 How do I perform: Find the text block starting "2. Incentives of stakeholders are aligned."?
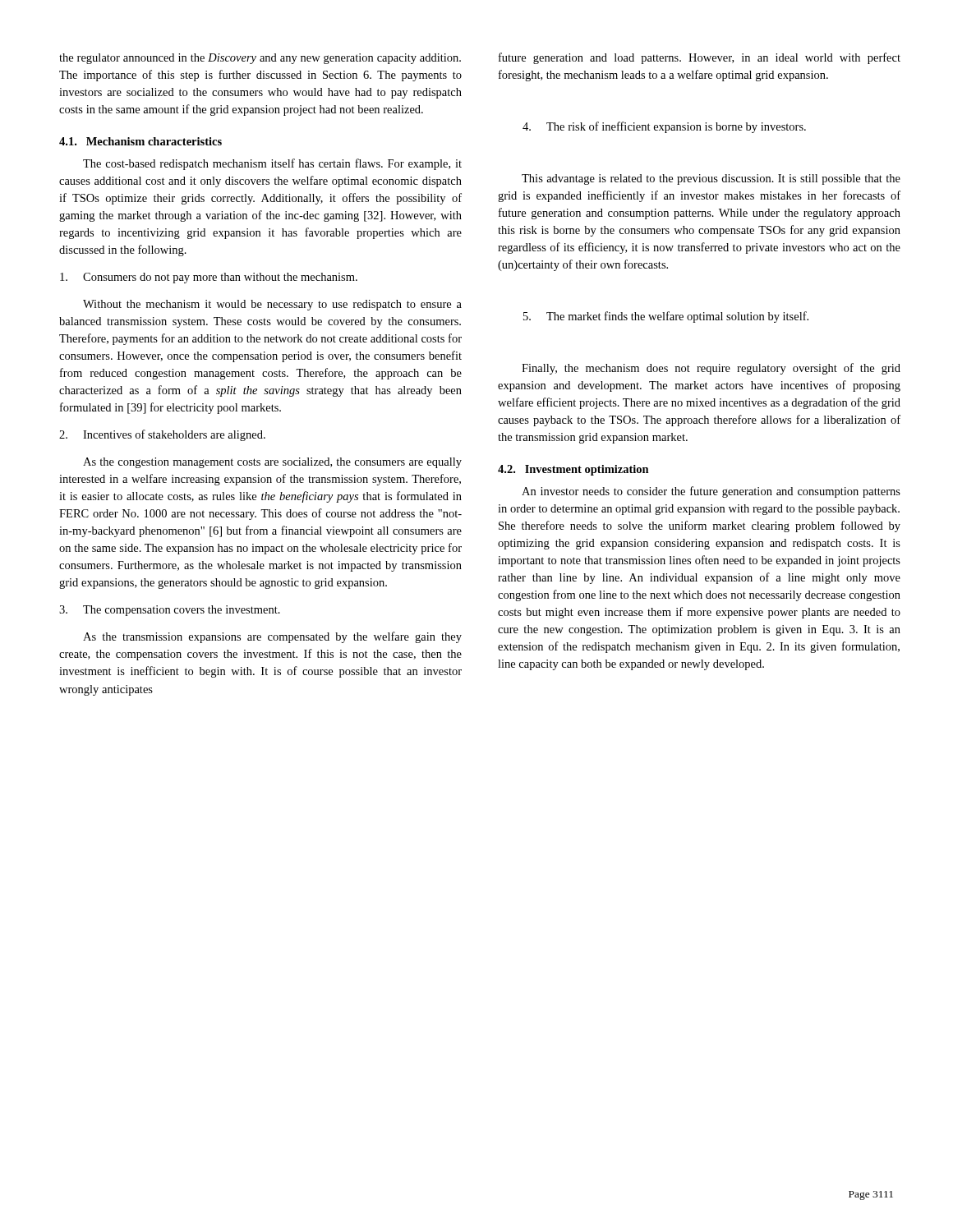[x=260, y=435]
